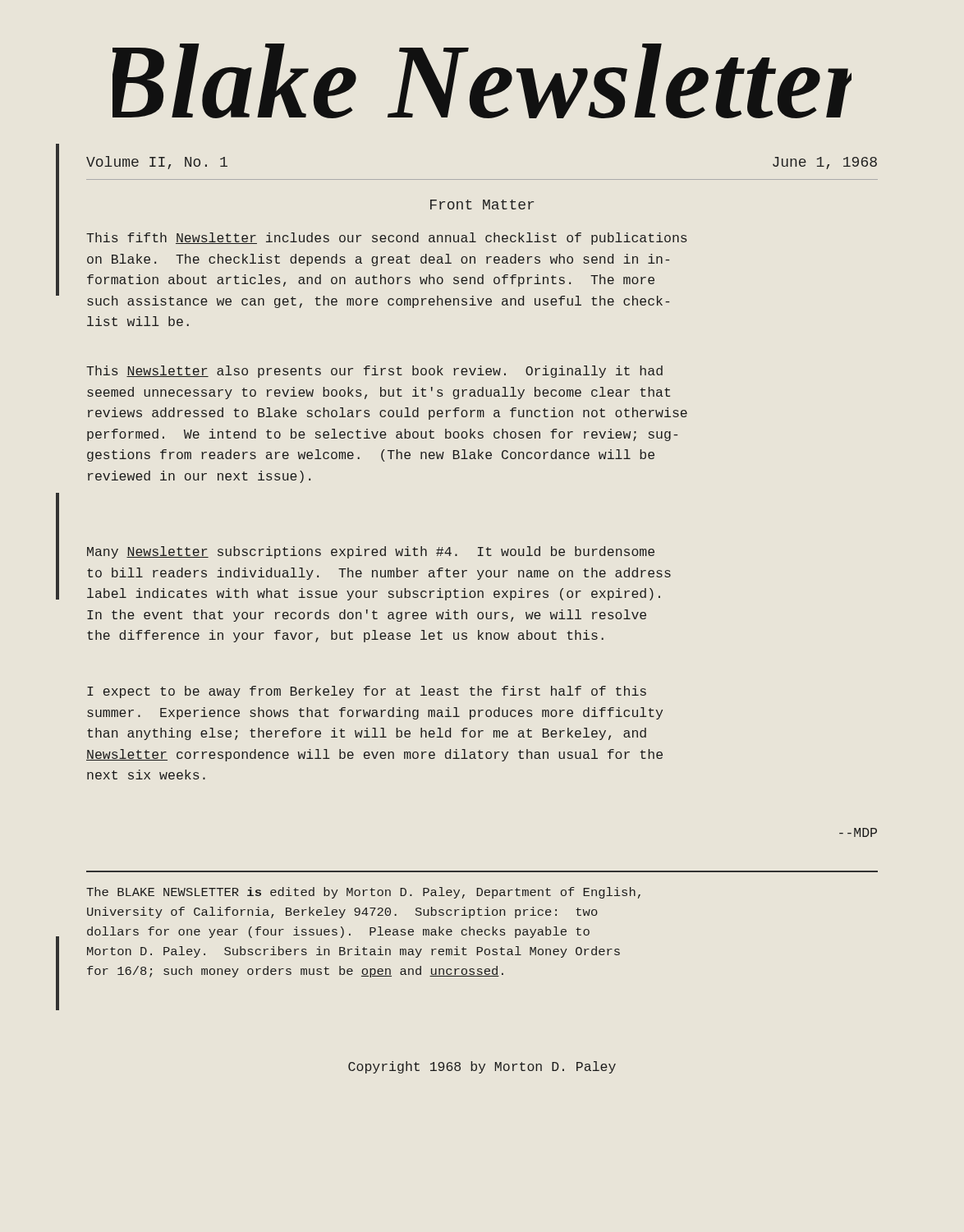Click the title

(x=482, y=76)
